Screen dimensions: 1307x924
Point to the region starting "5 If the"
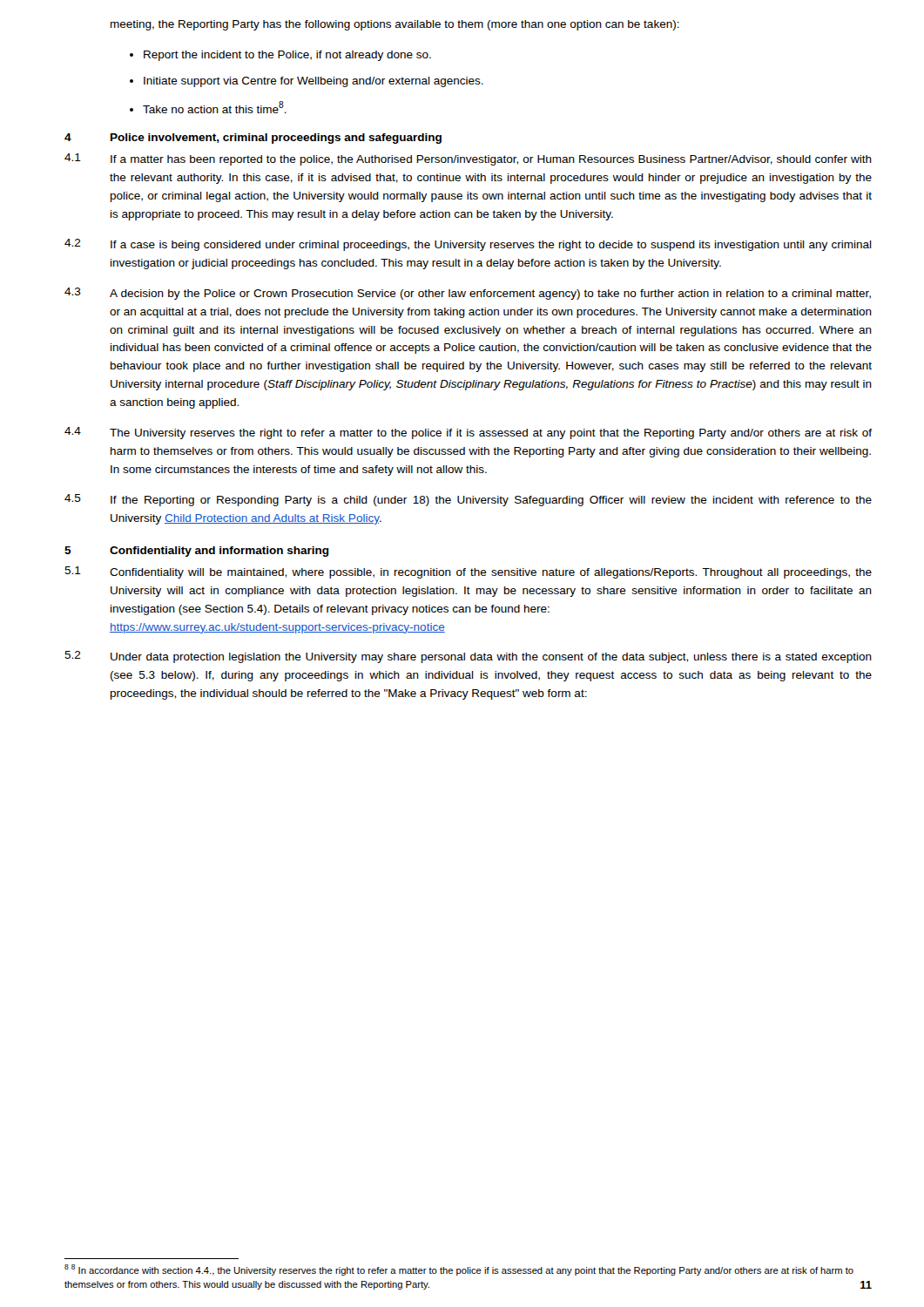pos(468,510)
